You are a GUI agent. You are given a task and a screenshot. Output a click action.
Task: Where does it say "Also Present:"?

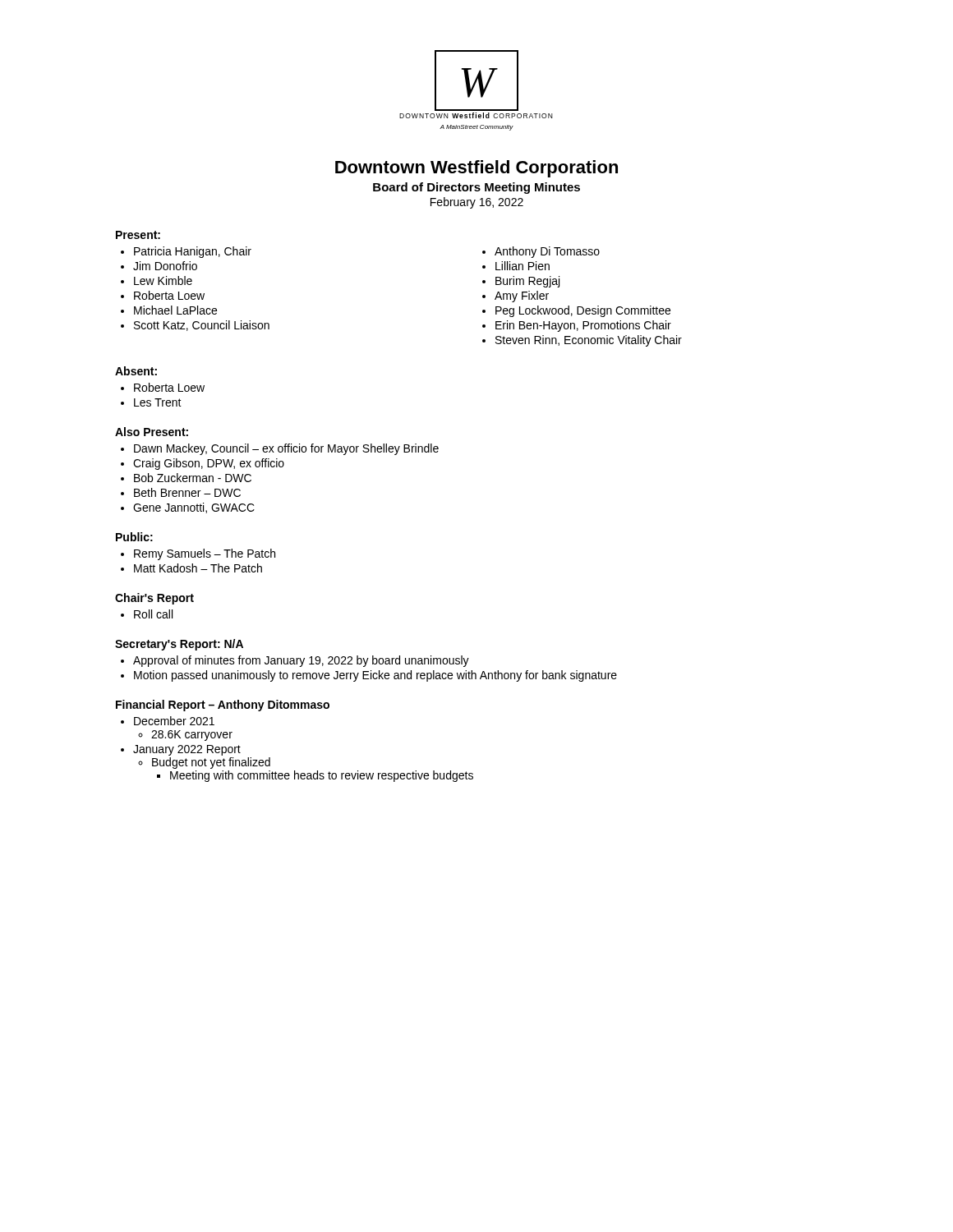pos(152,432)
